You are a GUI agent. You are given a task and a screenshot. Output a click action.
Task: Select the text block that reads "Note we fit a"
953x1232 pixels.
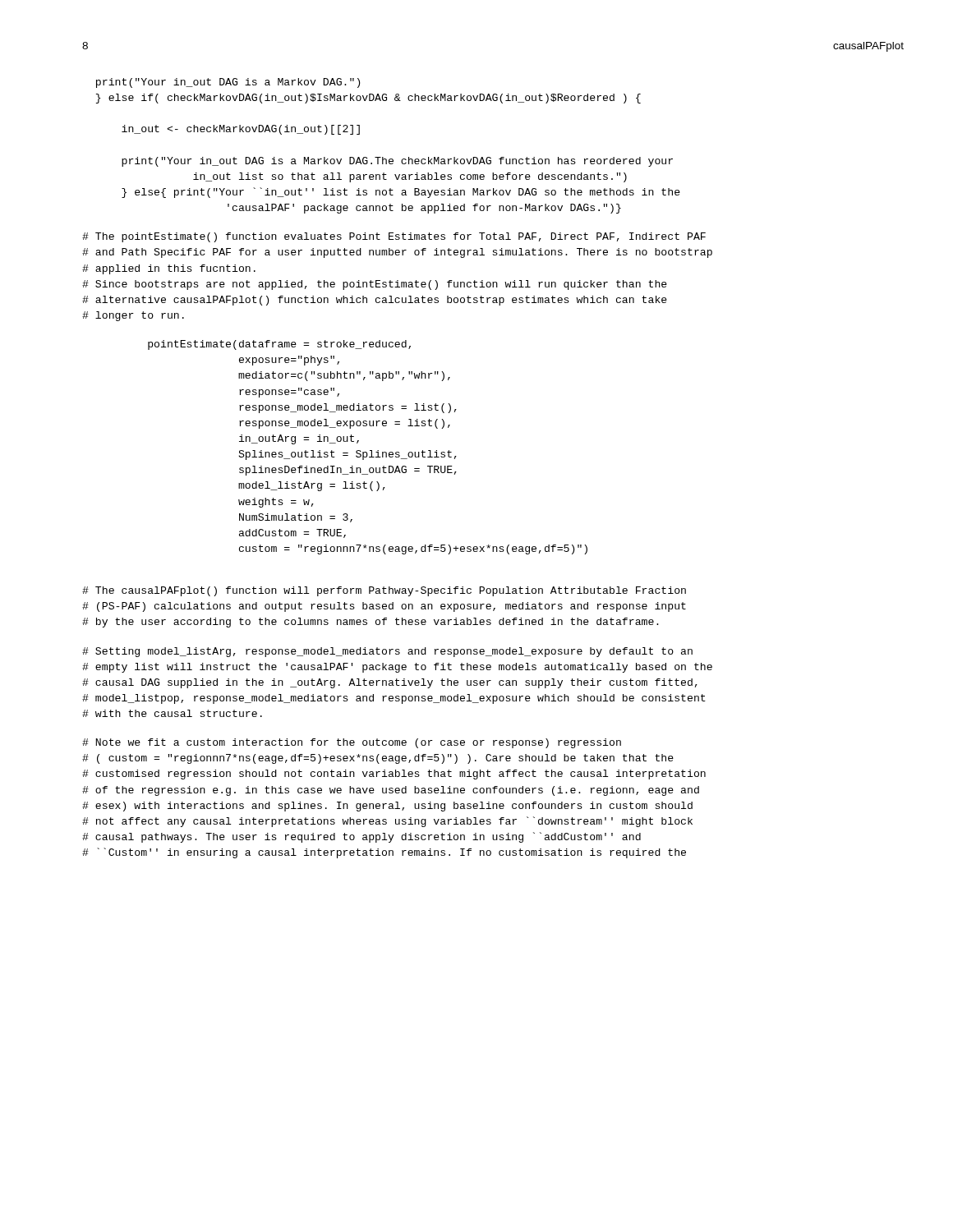493,798
